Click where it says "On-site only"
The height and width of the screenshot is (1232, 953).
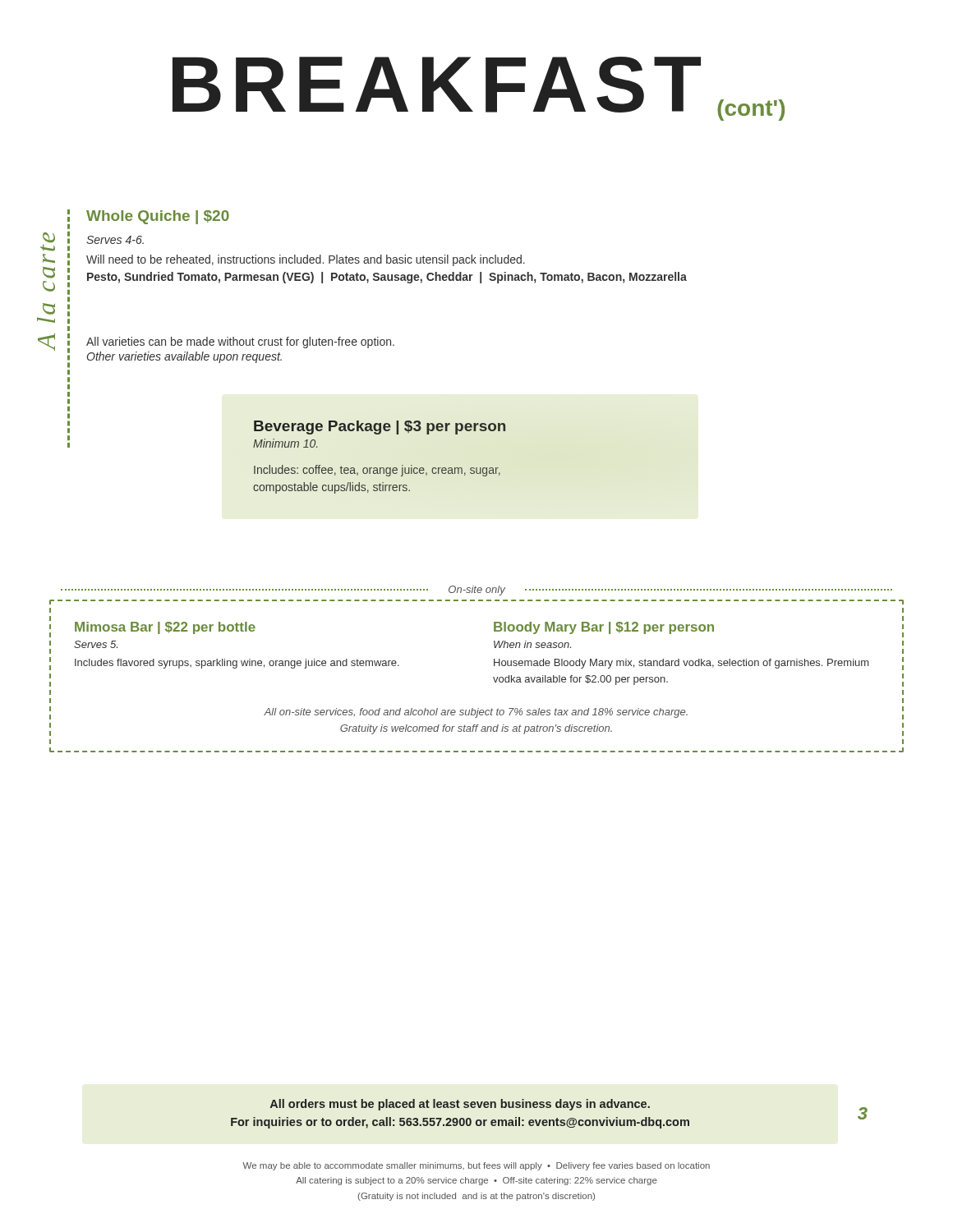click(476, 589)
